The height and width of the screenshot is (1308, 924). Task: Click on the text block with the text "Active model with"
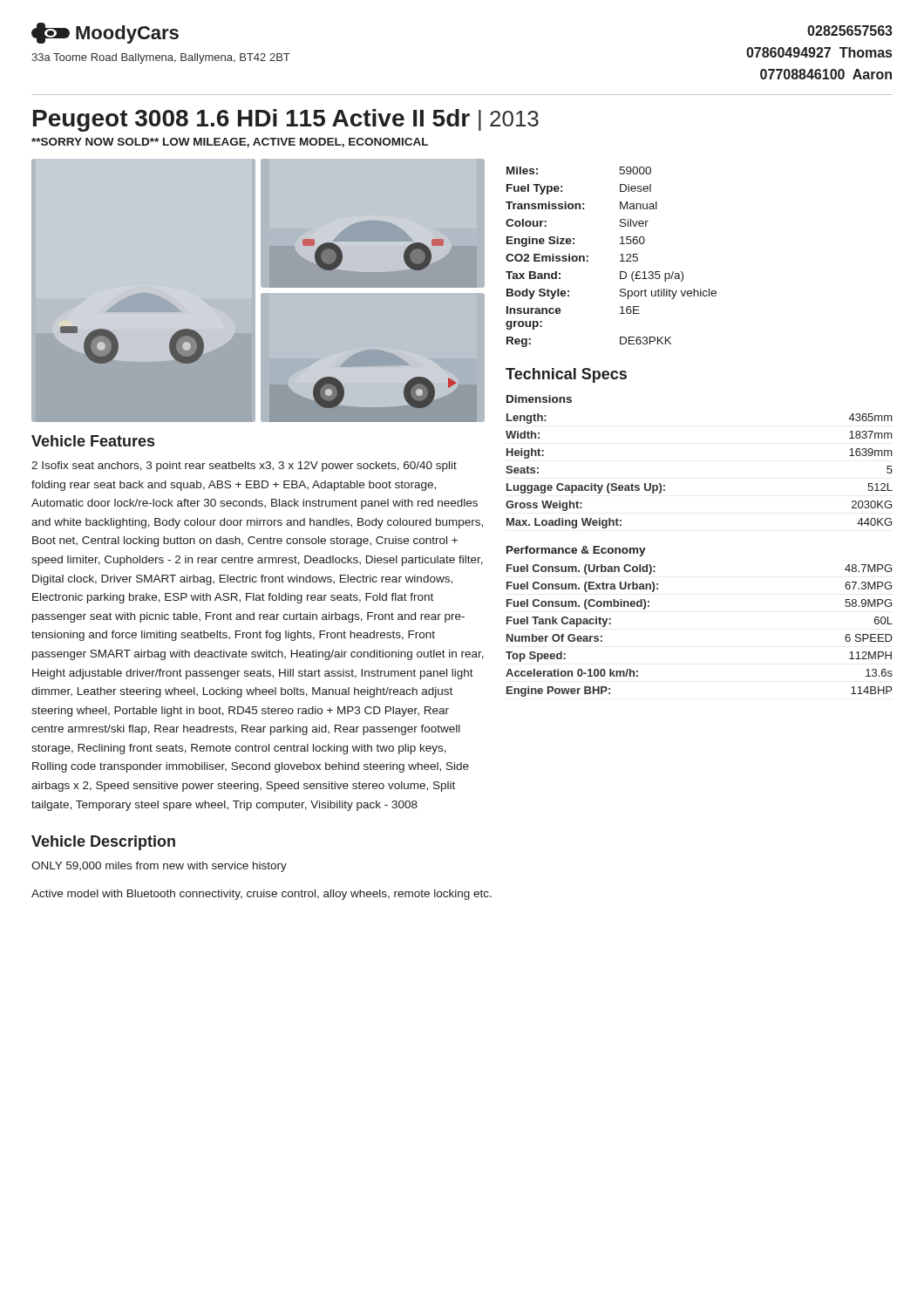click(262, 893)
